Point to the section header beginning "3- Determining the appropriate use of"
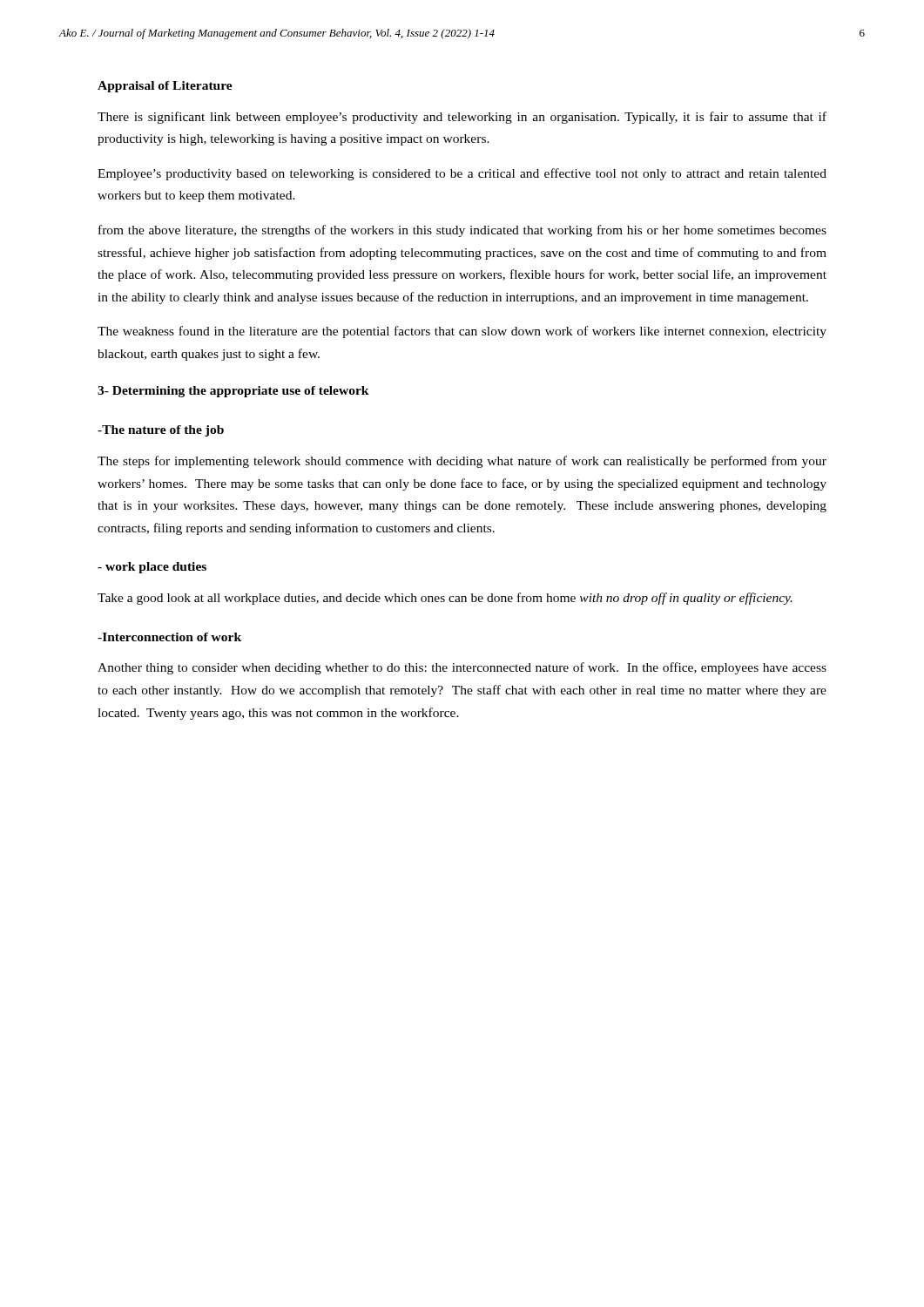Screen dimensions: 1307x924 (x=233, y=390)
